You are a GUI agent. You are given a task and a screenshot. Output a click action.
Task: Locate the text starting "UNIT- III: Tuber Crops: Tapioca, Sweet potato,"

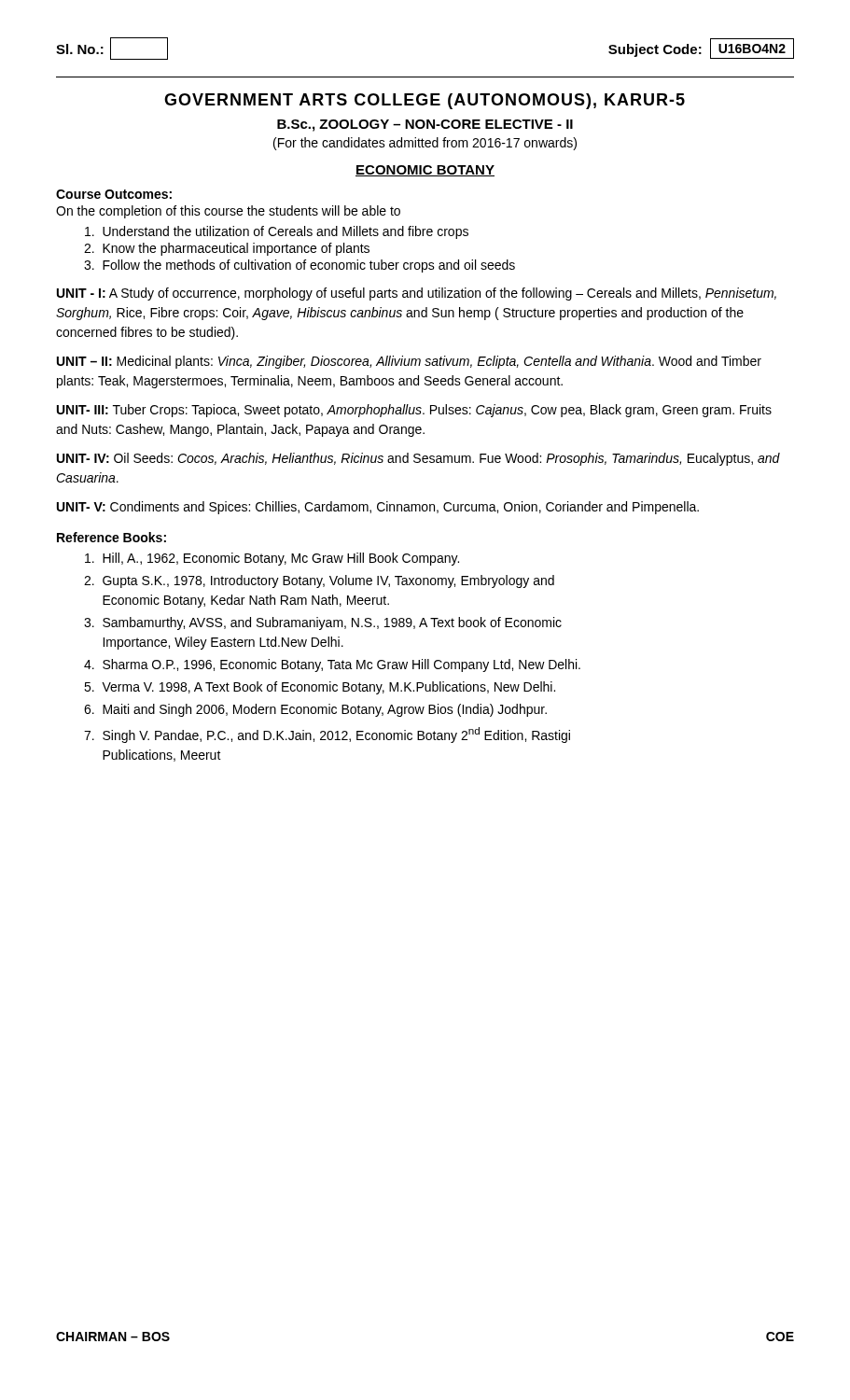tap(414, 420)
